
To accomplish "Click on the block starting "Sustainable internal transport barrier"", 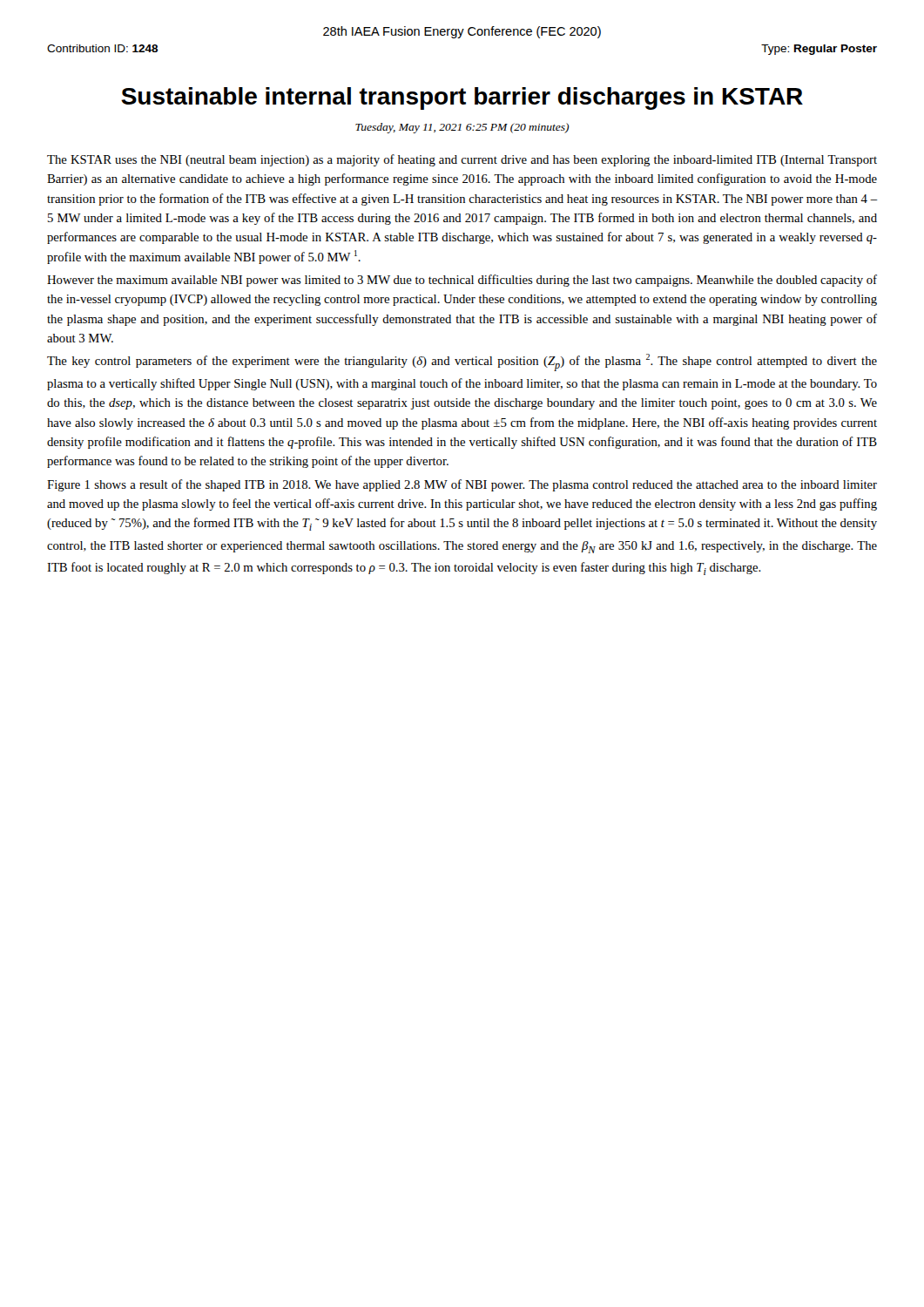I will [x=462, y=96].
